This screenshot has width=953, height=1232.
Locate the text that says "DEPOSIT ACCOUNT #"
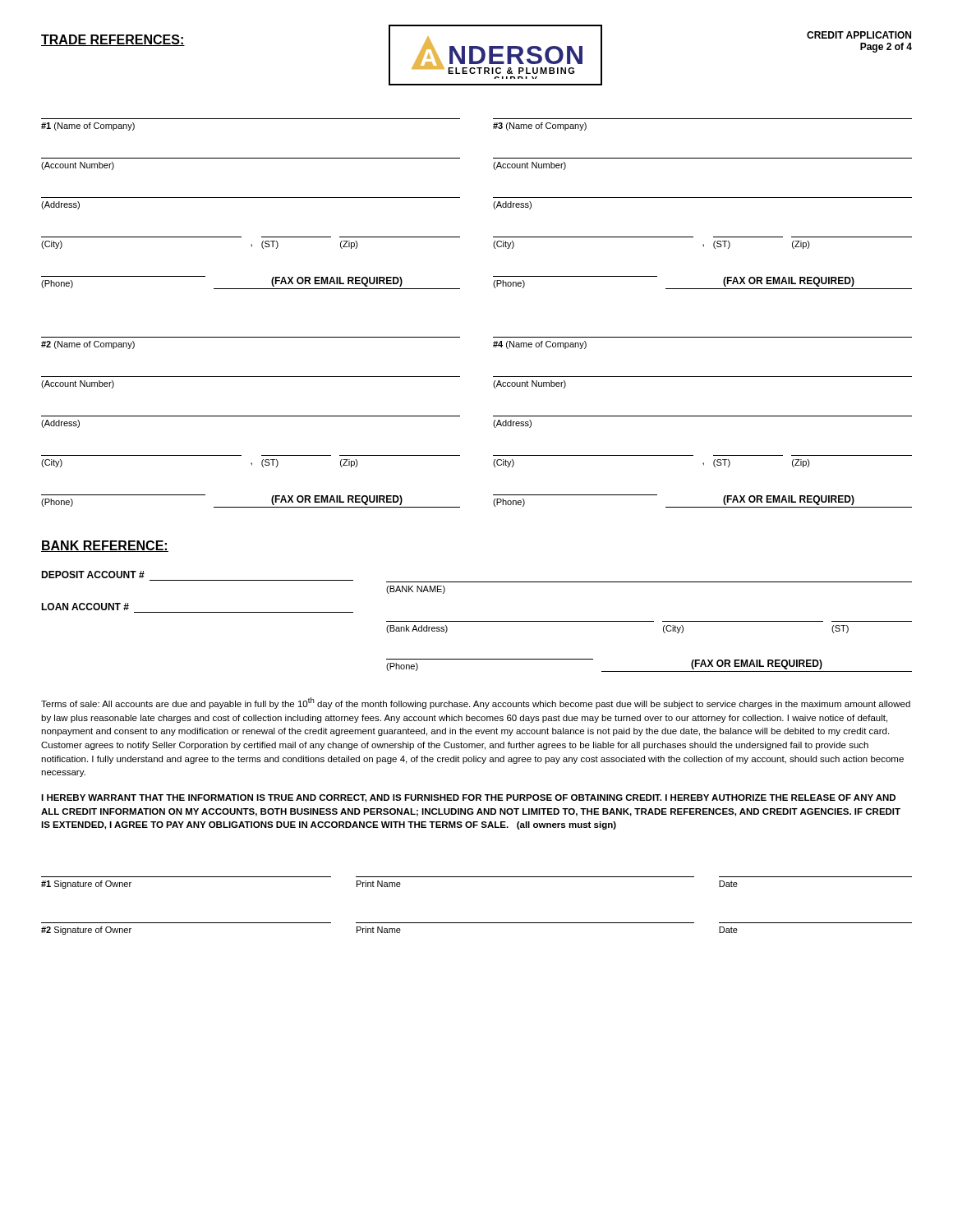tap(197, 572)
